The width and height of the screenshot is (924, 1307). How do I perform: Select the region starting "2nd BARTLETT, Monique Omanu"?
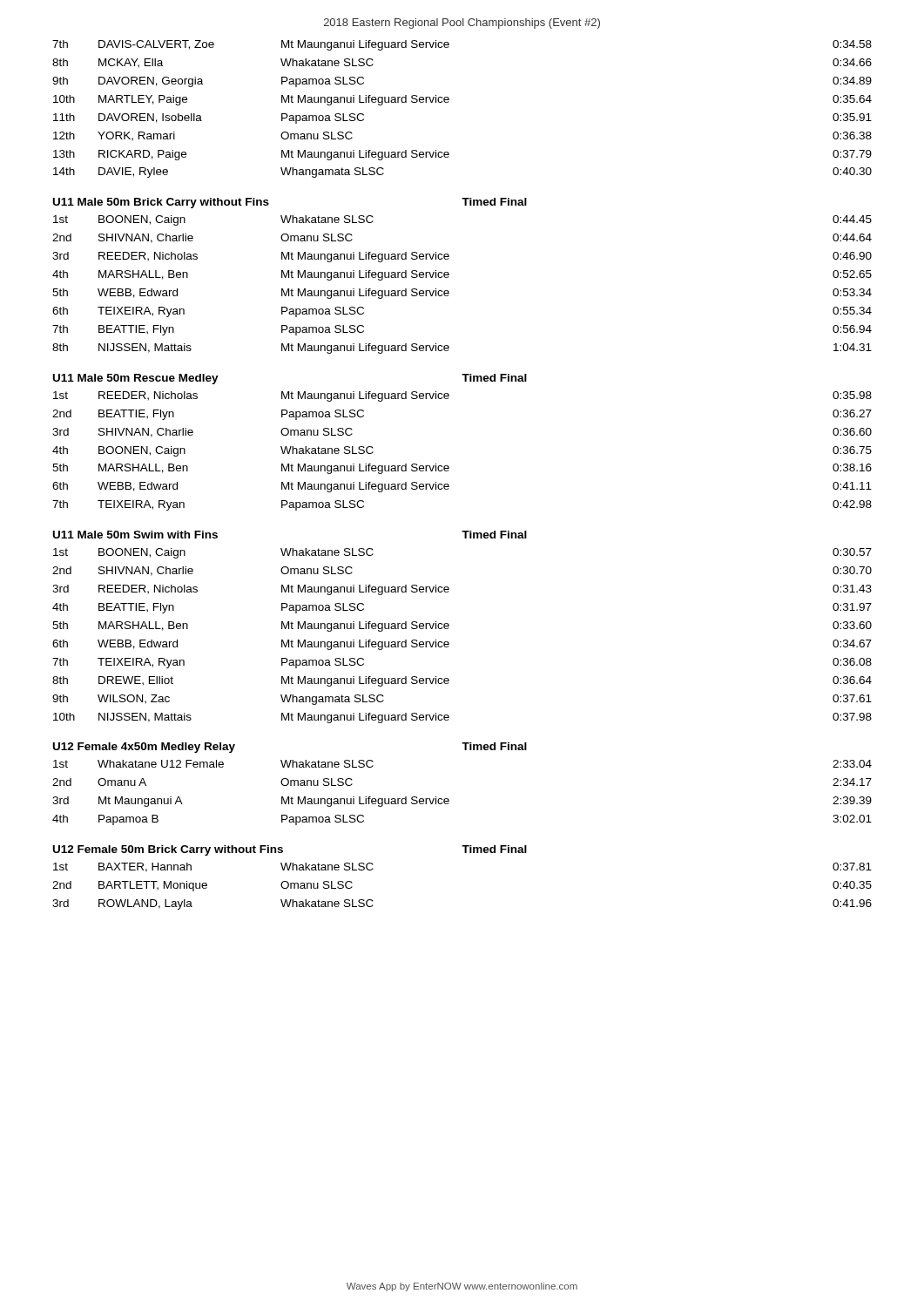[x=147, y=886]
